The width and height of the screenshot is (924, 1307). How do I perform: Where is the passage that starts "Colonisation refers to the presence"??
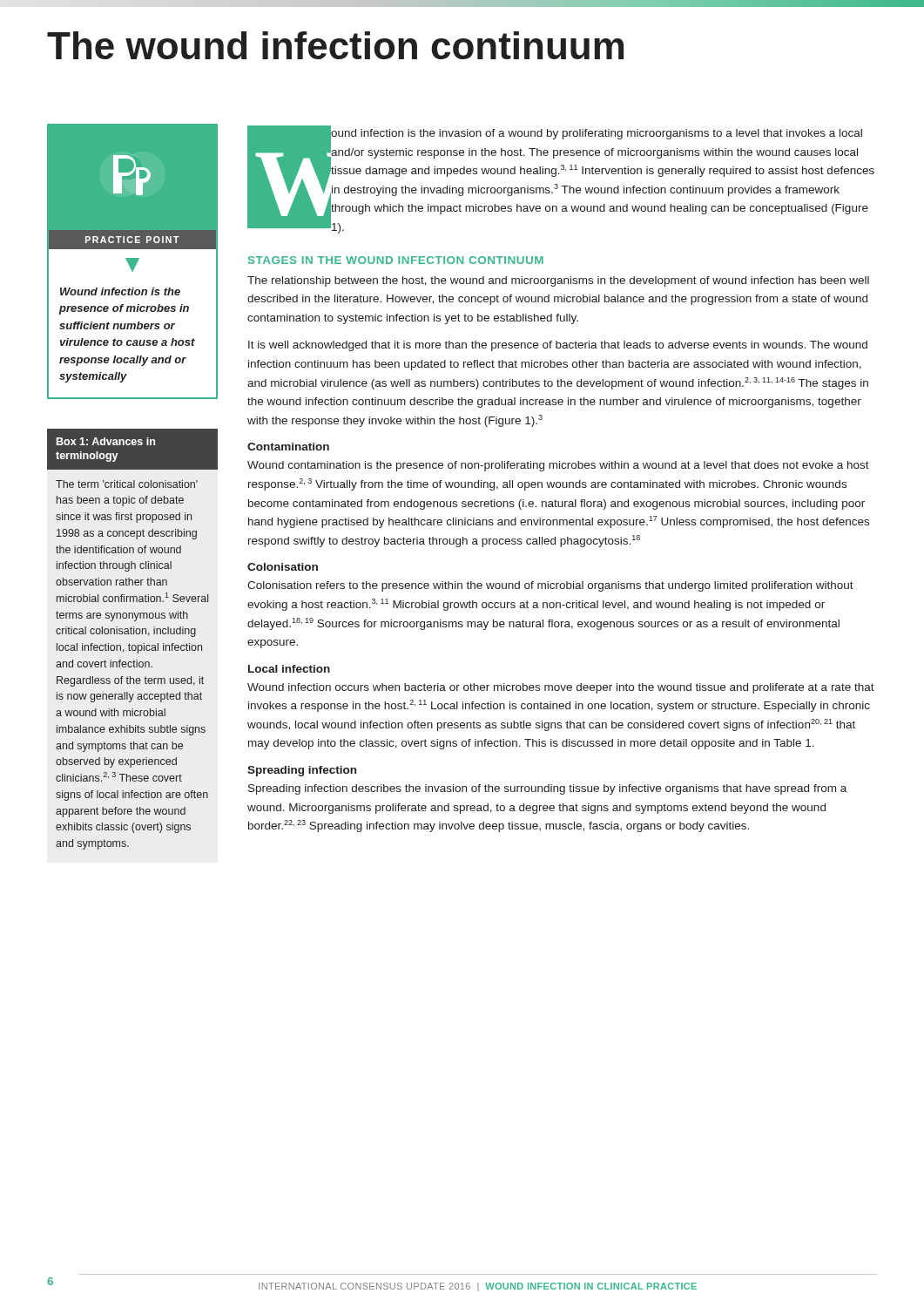pyautogui.click(x=550, y=614)
